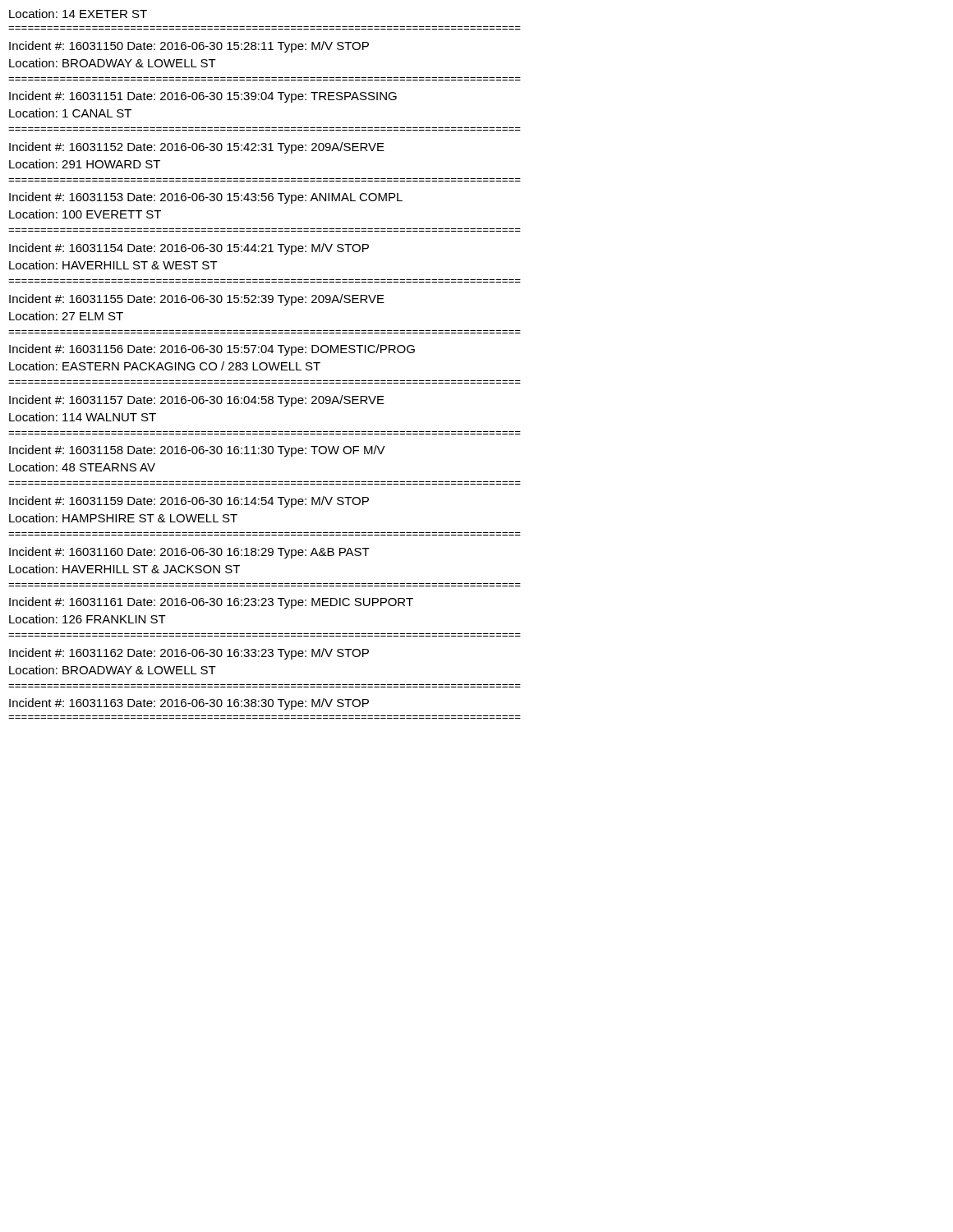Navigate to the text block starting "Incident #: 16031155 Date: 2016-06-30 15:52:39"
The height and width of the screenshot is (1232, 953).
point(197,300)
